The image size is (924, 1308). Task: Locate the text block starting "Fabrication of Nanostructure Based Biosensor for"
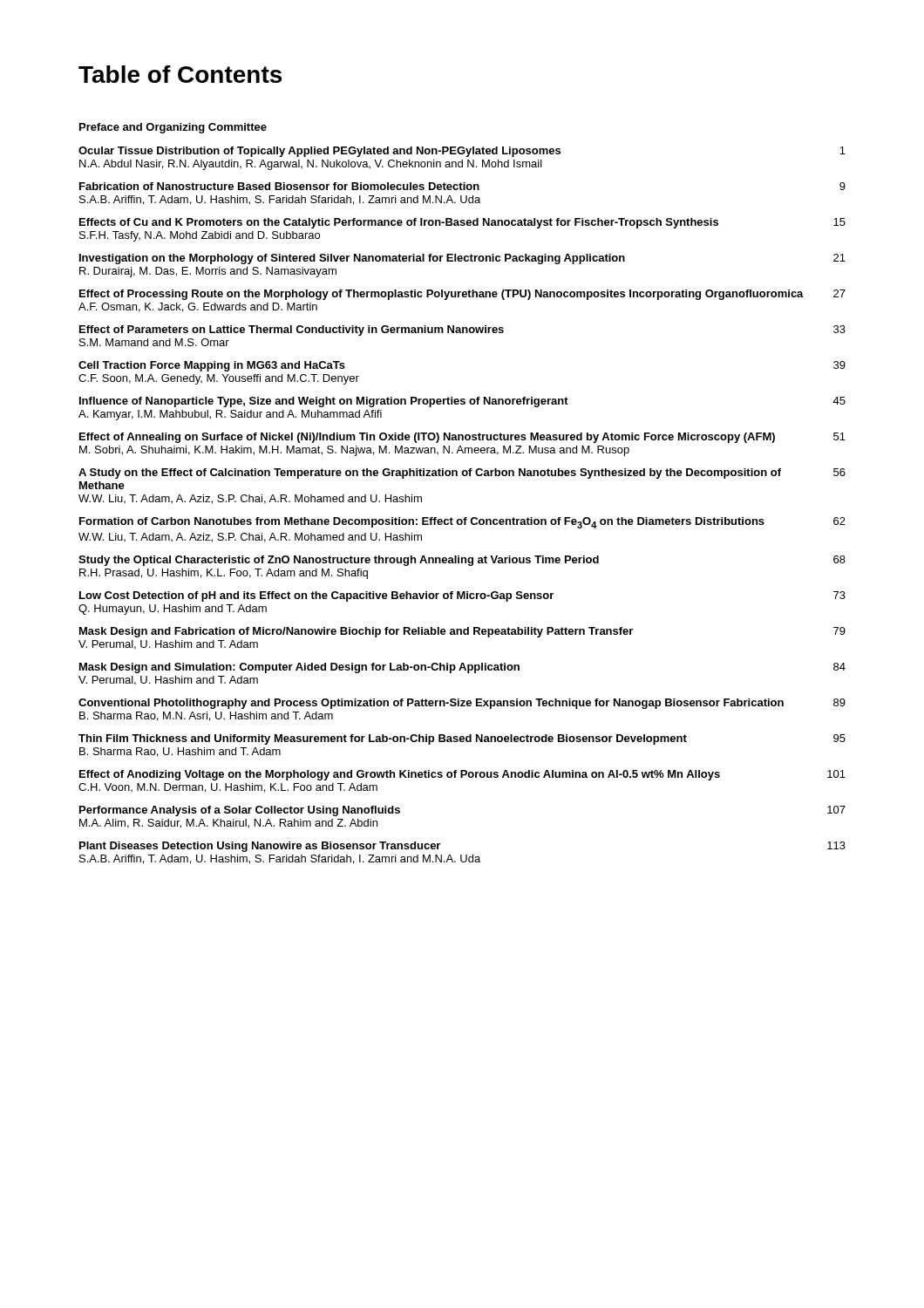(462, 193)
